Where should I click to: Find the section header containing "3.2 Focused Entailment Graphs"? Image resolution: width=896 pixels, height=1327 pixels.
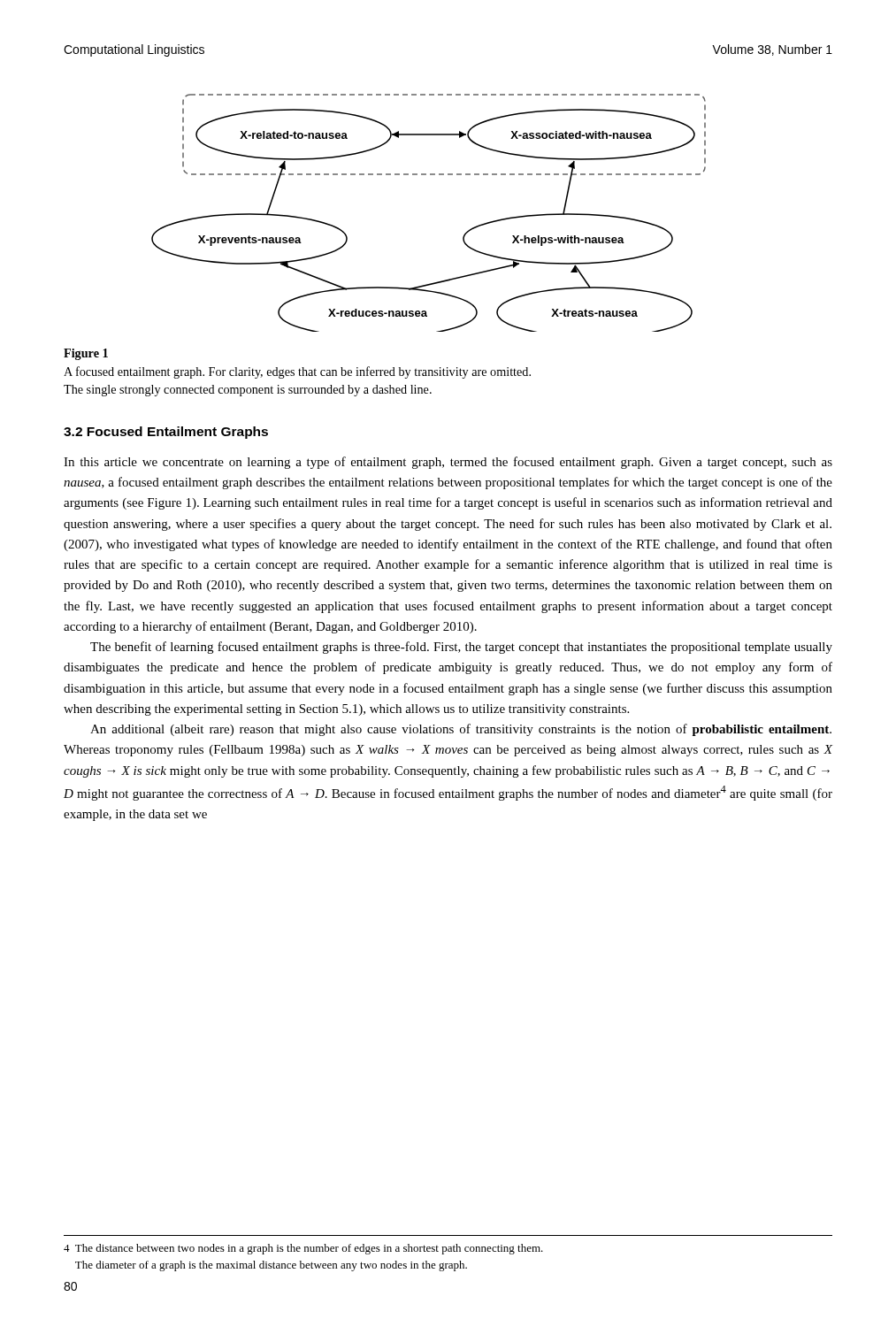pyautogui.click(x=166, y=431)
